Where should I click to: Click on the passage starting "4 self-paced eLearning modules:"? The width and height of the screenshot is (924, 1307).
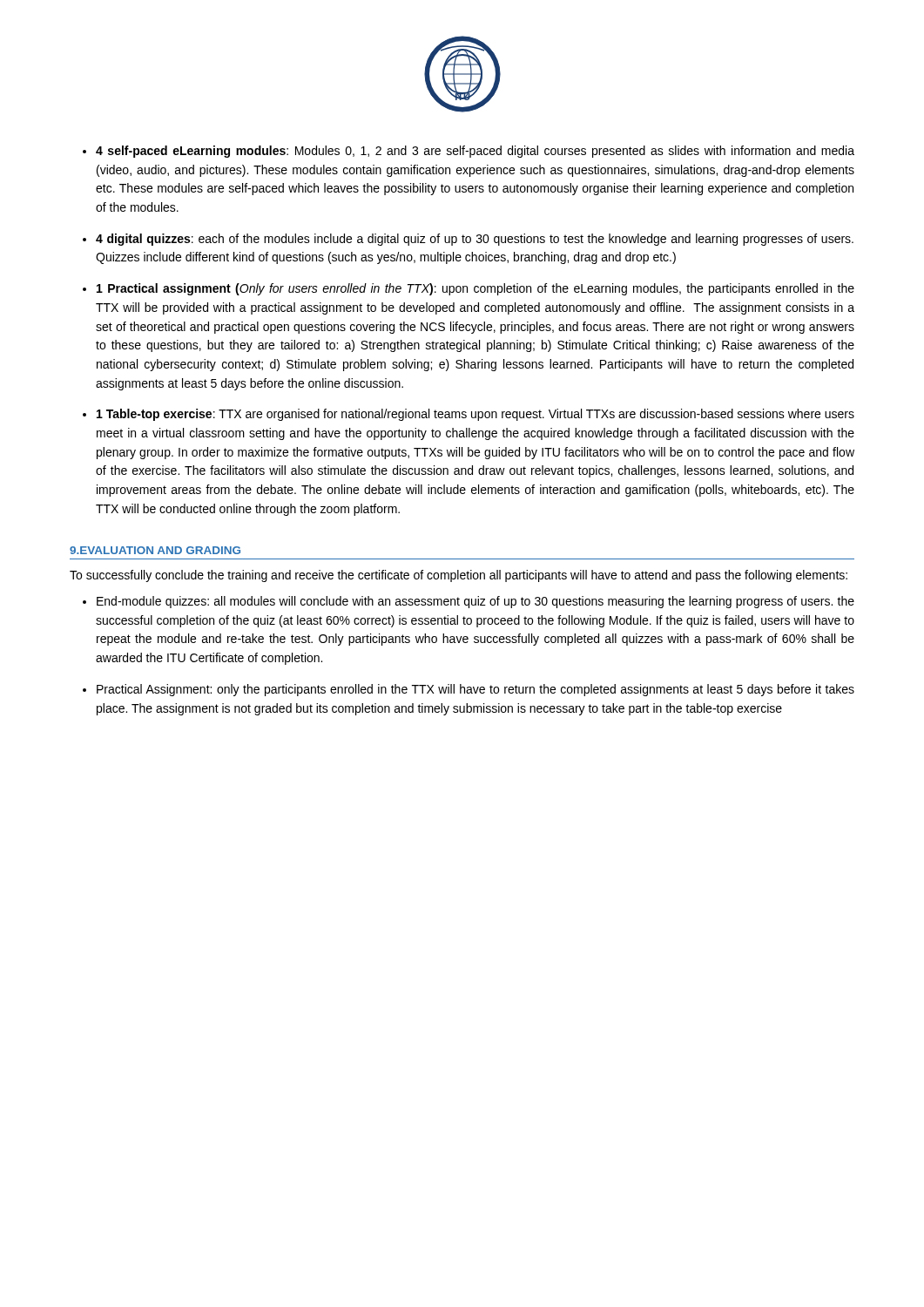tap(475, 180)
